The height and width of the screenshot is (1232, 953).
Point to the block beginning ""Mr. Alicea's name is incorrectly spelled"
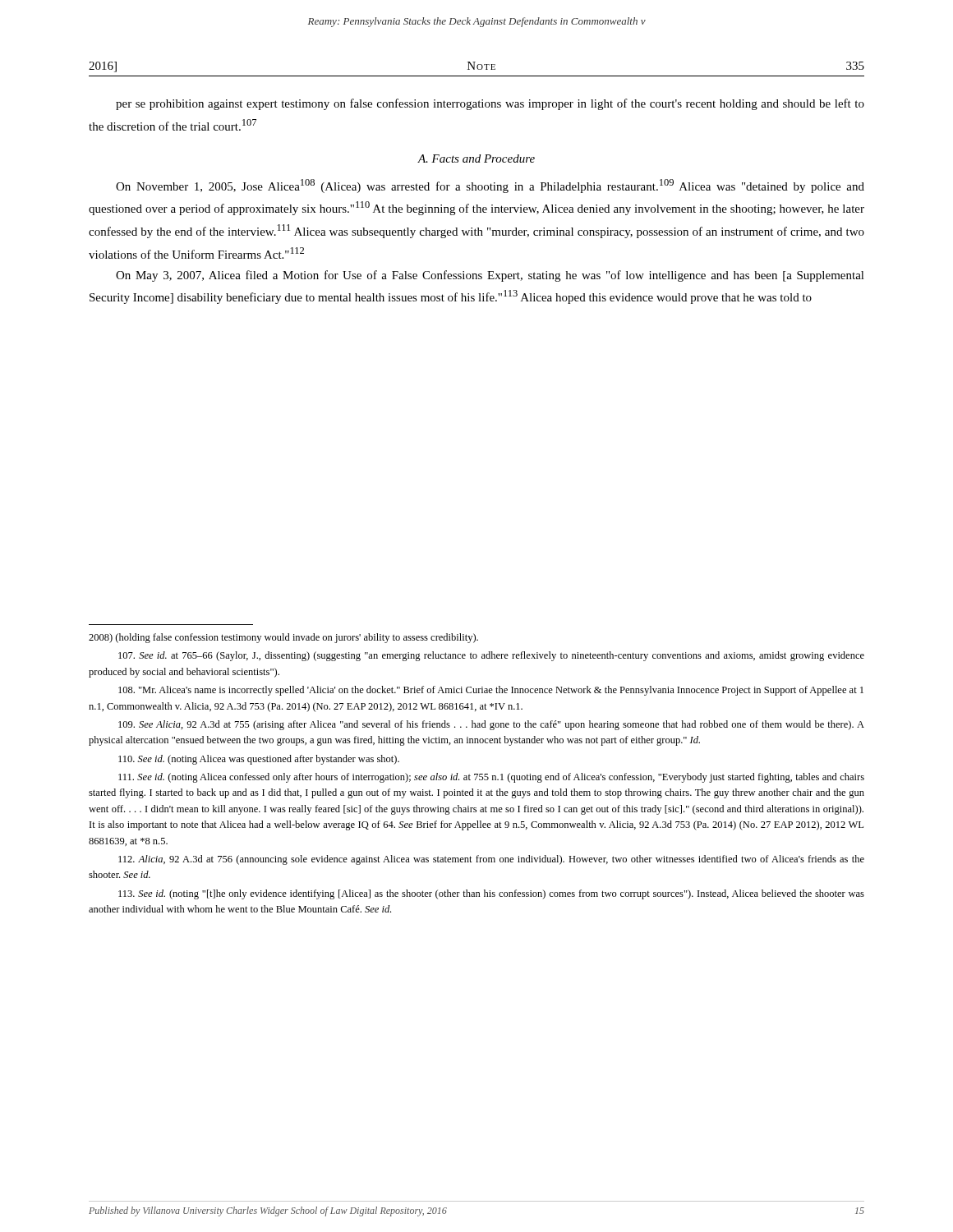[476, 698]
